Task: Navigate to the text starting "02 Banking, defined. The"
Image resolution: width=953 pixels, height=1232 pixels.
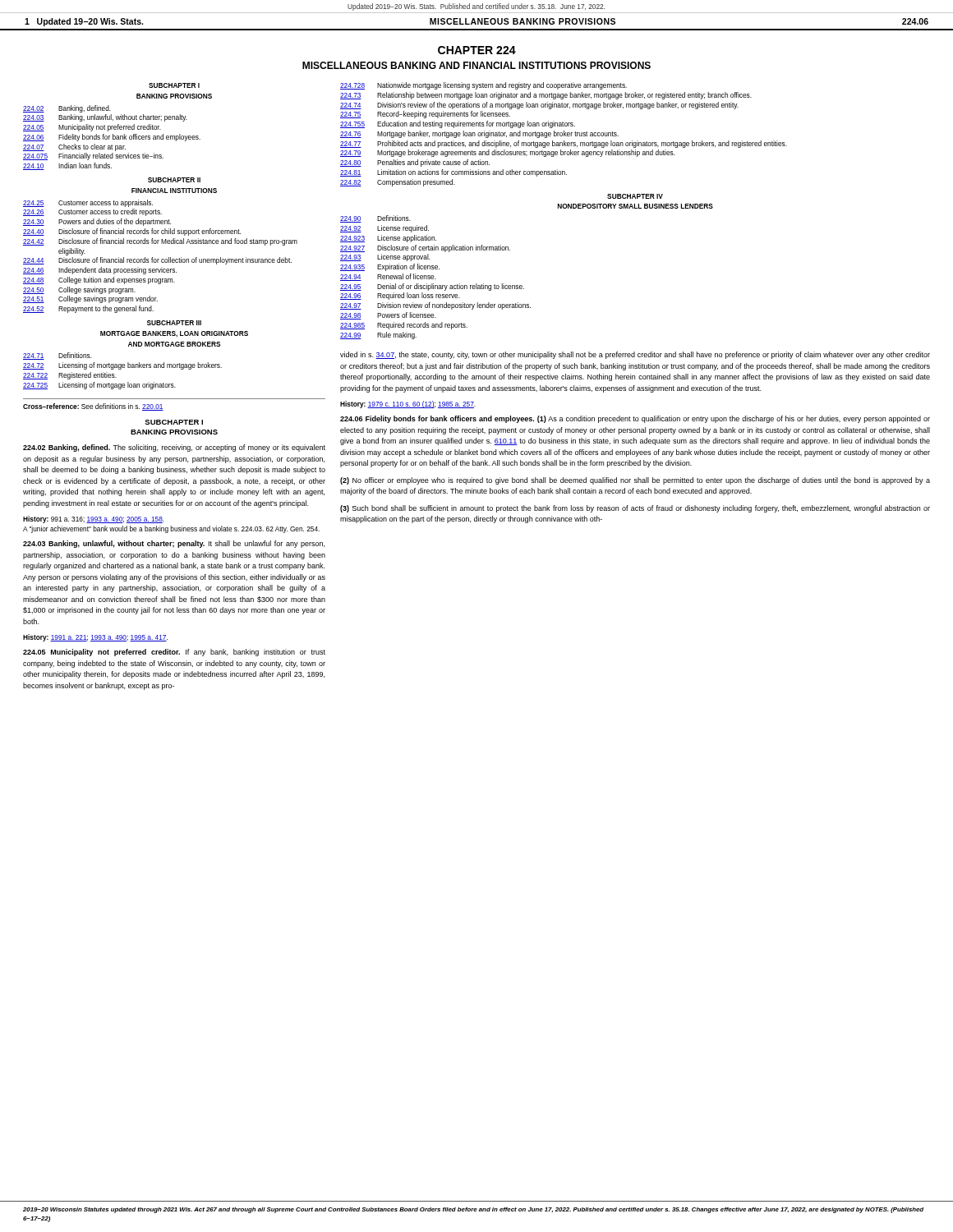Action: point(174,476)
